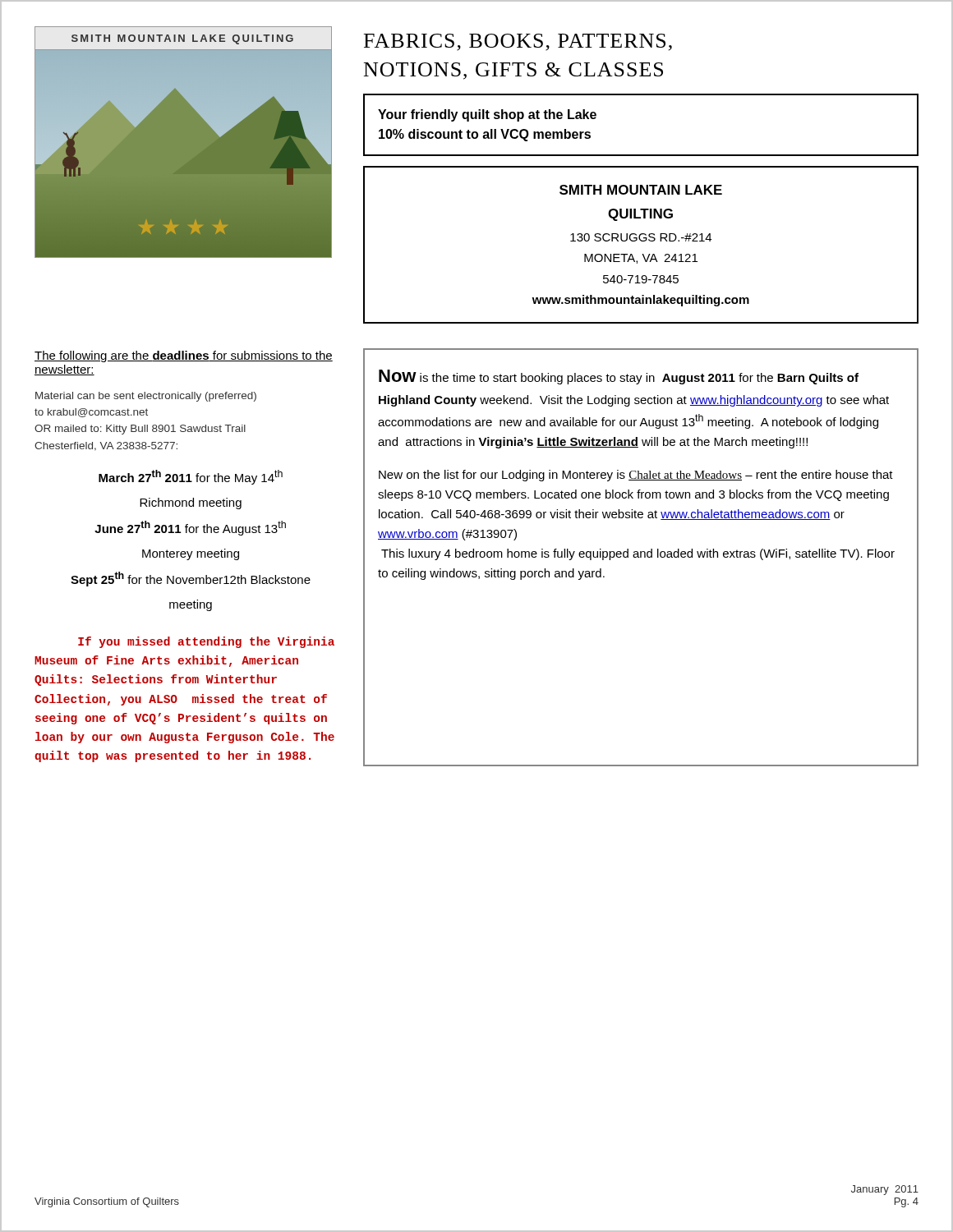
Task: Find the text block that says "March 27th 2011 for the May"
Action: point(191,540)
